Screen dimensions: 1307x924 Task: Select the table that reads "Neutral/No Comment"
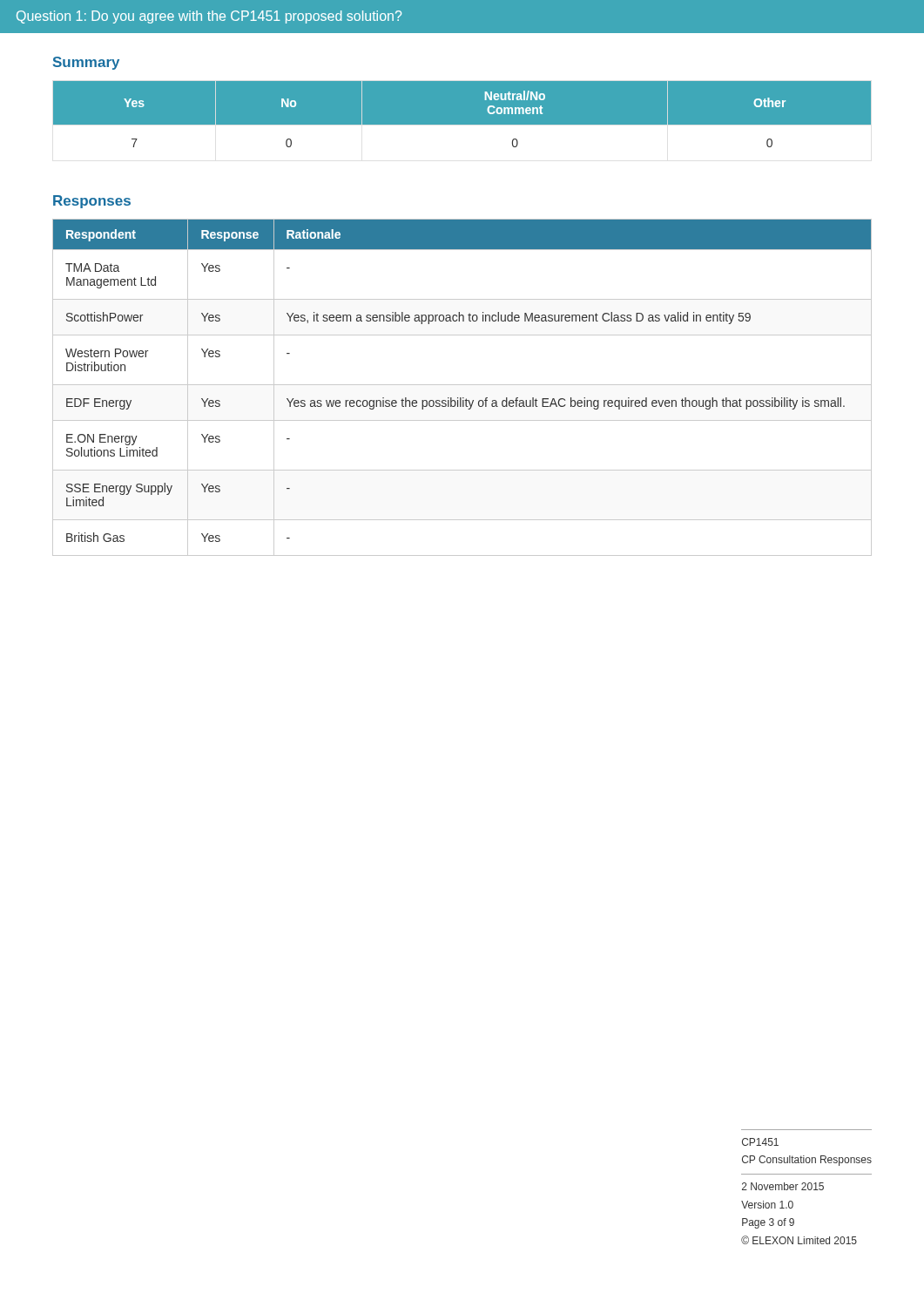(x=462, y=121)
